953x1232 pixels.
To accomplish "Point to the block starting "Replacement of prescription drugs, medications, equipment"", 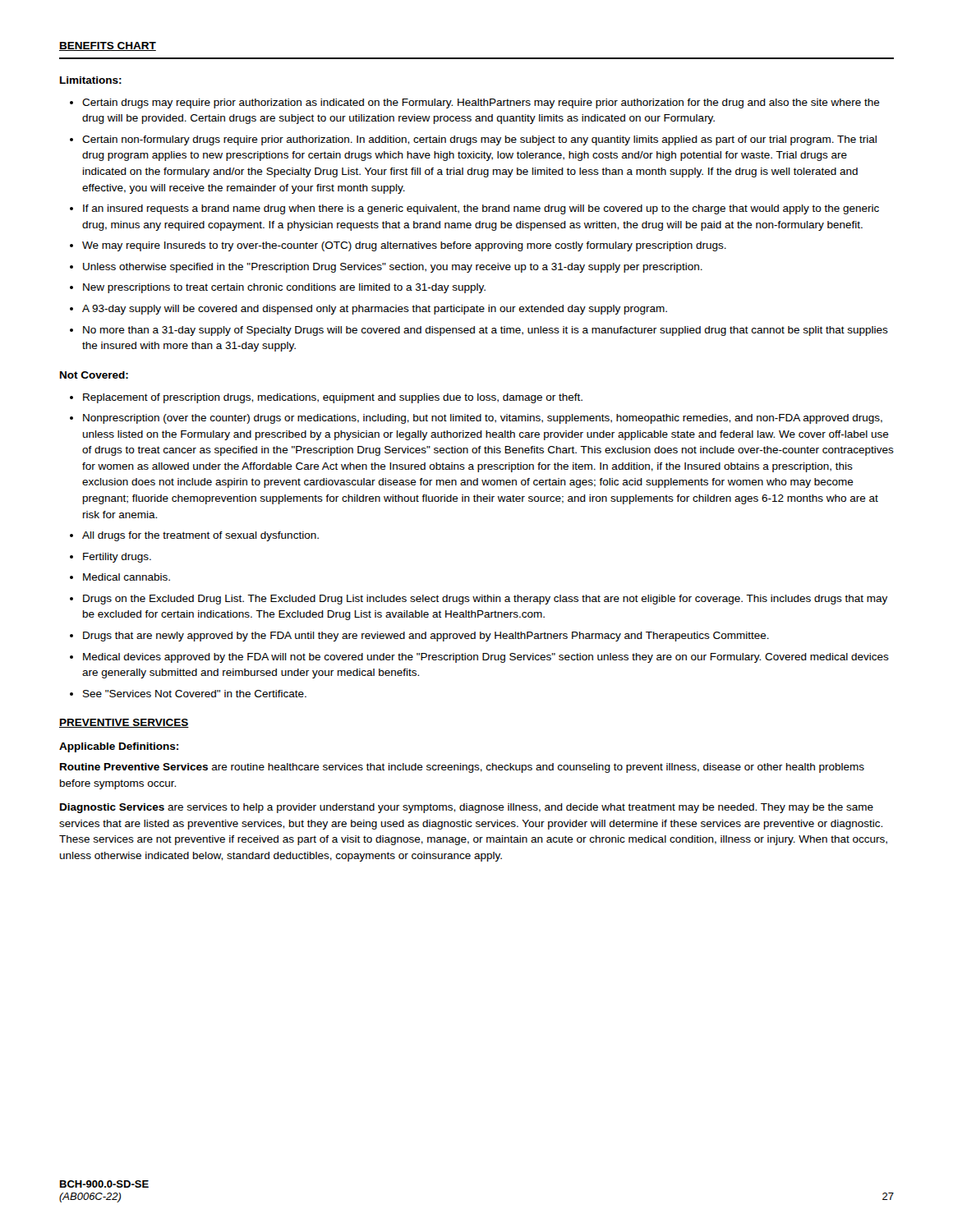I will [x=333, y=397].
